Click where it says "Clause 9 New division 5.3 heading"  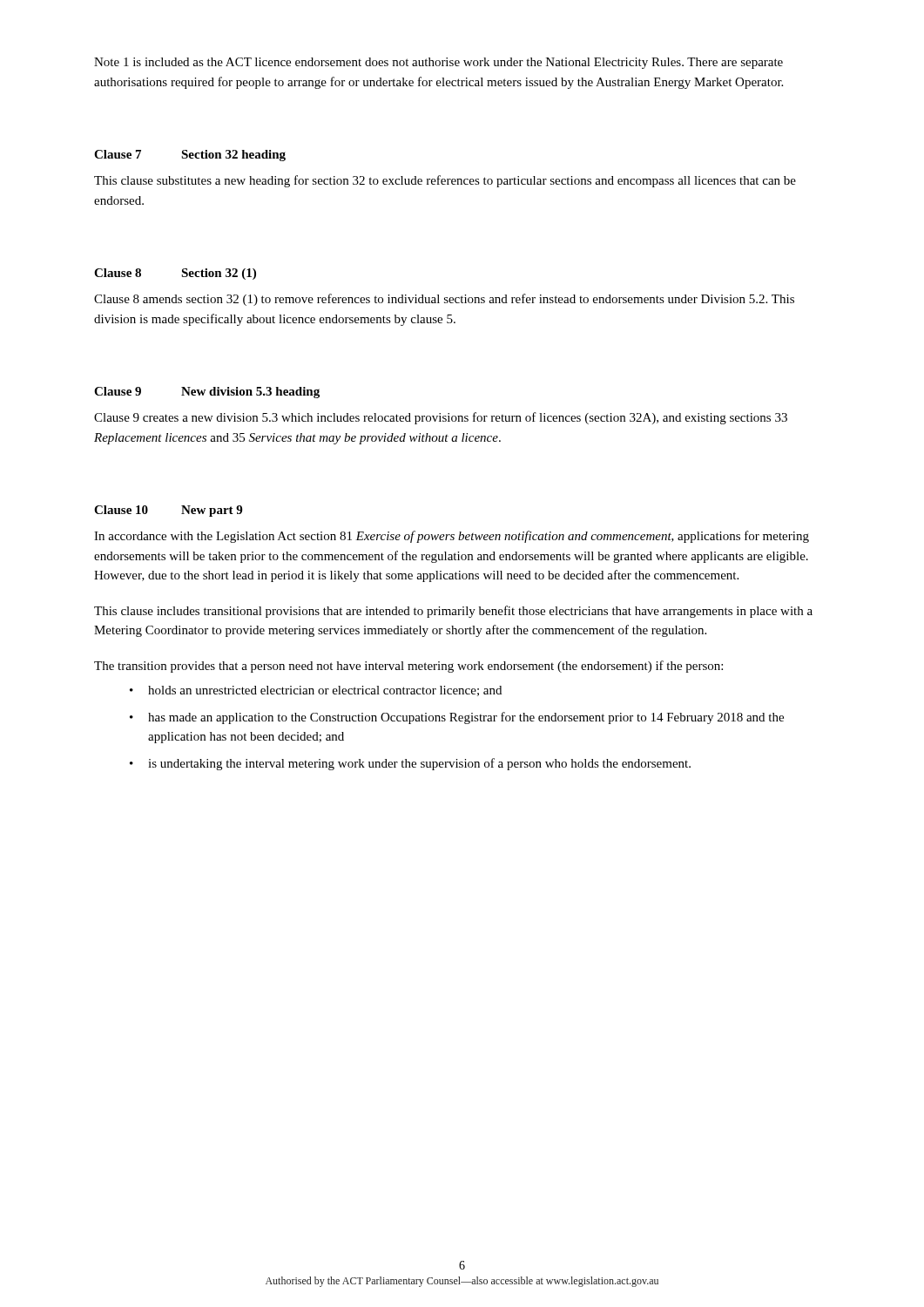click(x=207, y=392)
